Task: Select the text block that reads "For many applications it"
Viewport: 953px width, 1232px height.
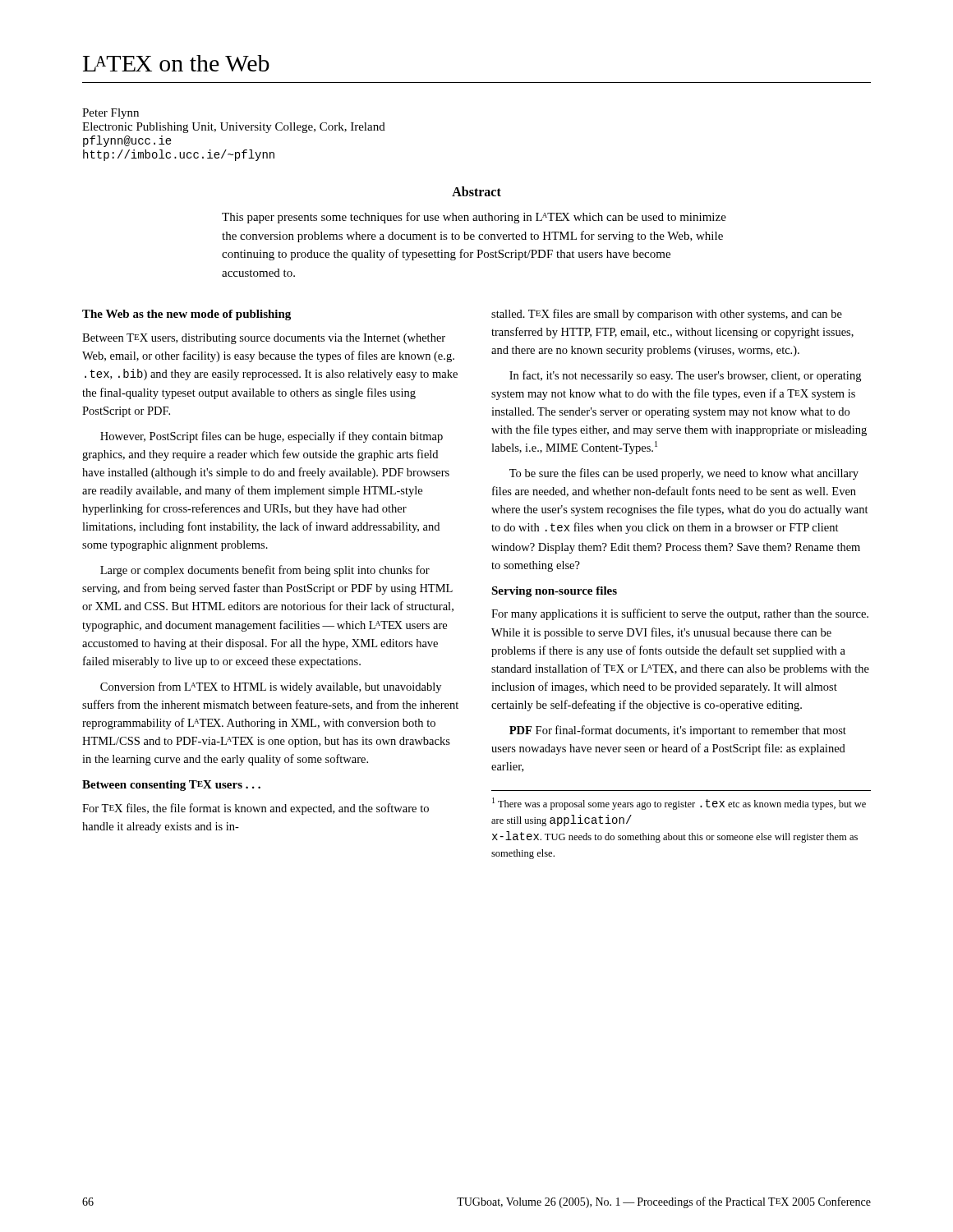Action: (681, 690)
